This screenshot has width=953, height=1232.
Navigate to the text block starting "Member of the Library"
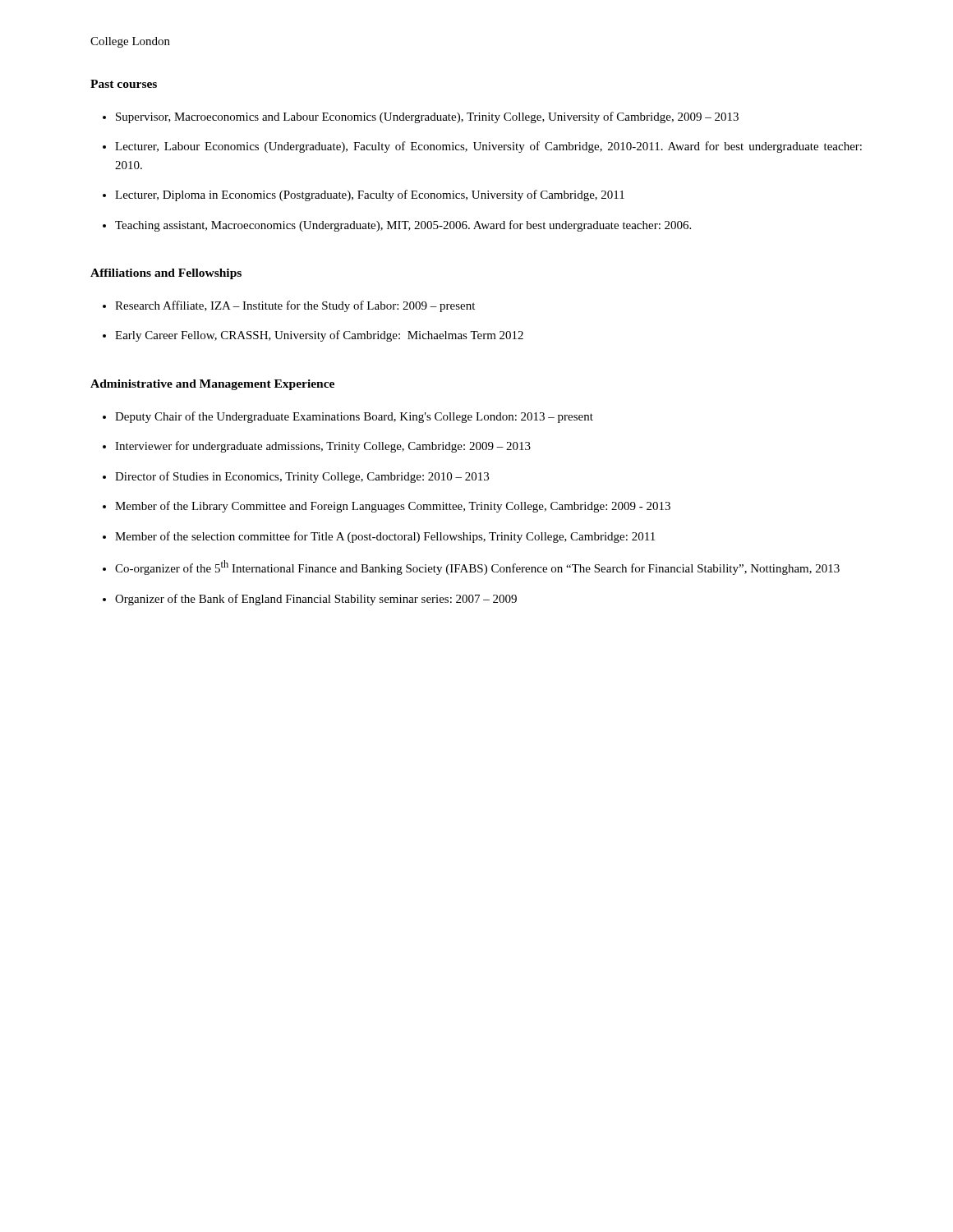[393, 506]
